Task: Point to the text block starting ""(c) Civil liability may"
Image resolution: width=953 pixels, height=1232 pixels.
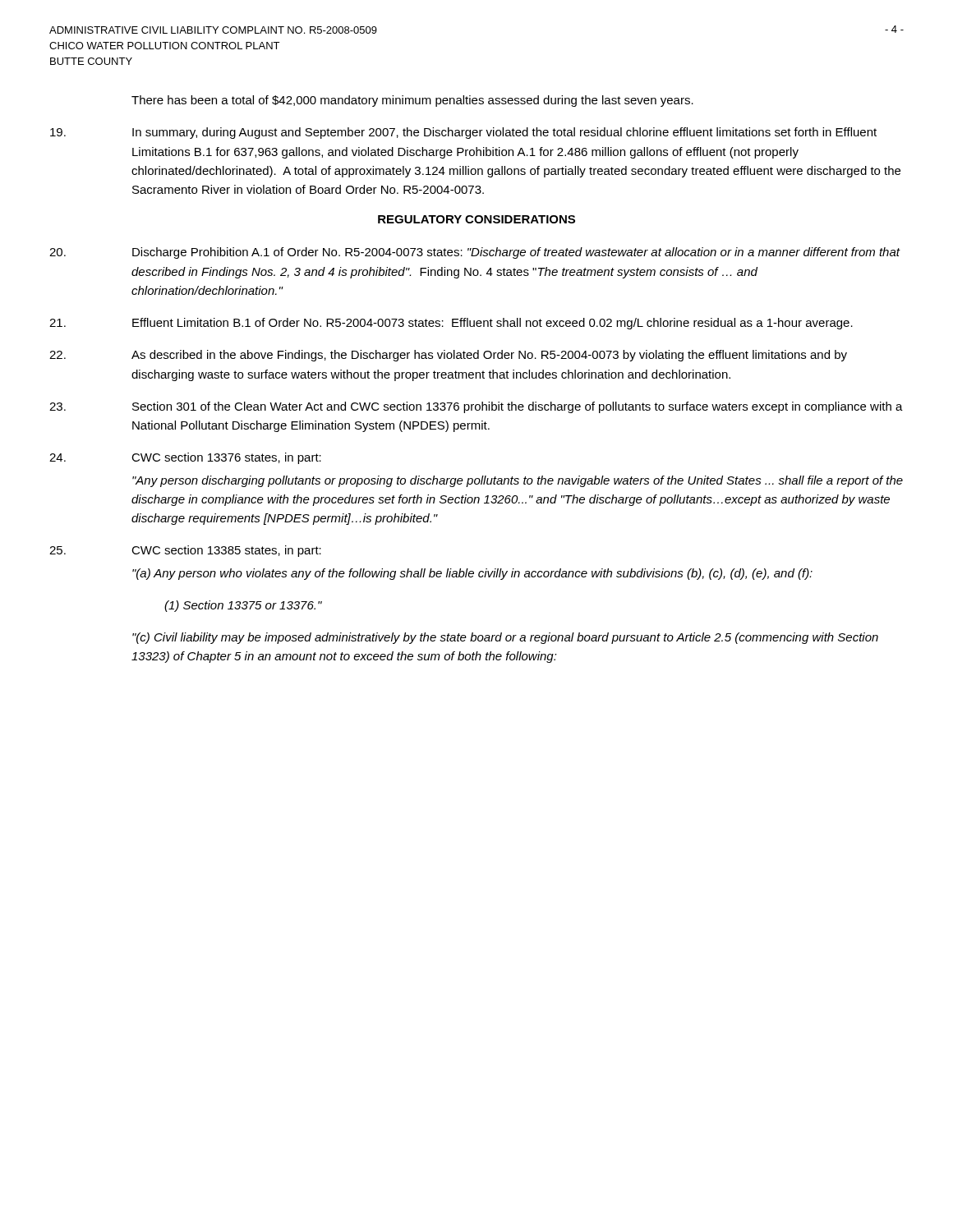Action: [x=505, y=646]
